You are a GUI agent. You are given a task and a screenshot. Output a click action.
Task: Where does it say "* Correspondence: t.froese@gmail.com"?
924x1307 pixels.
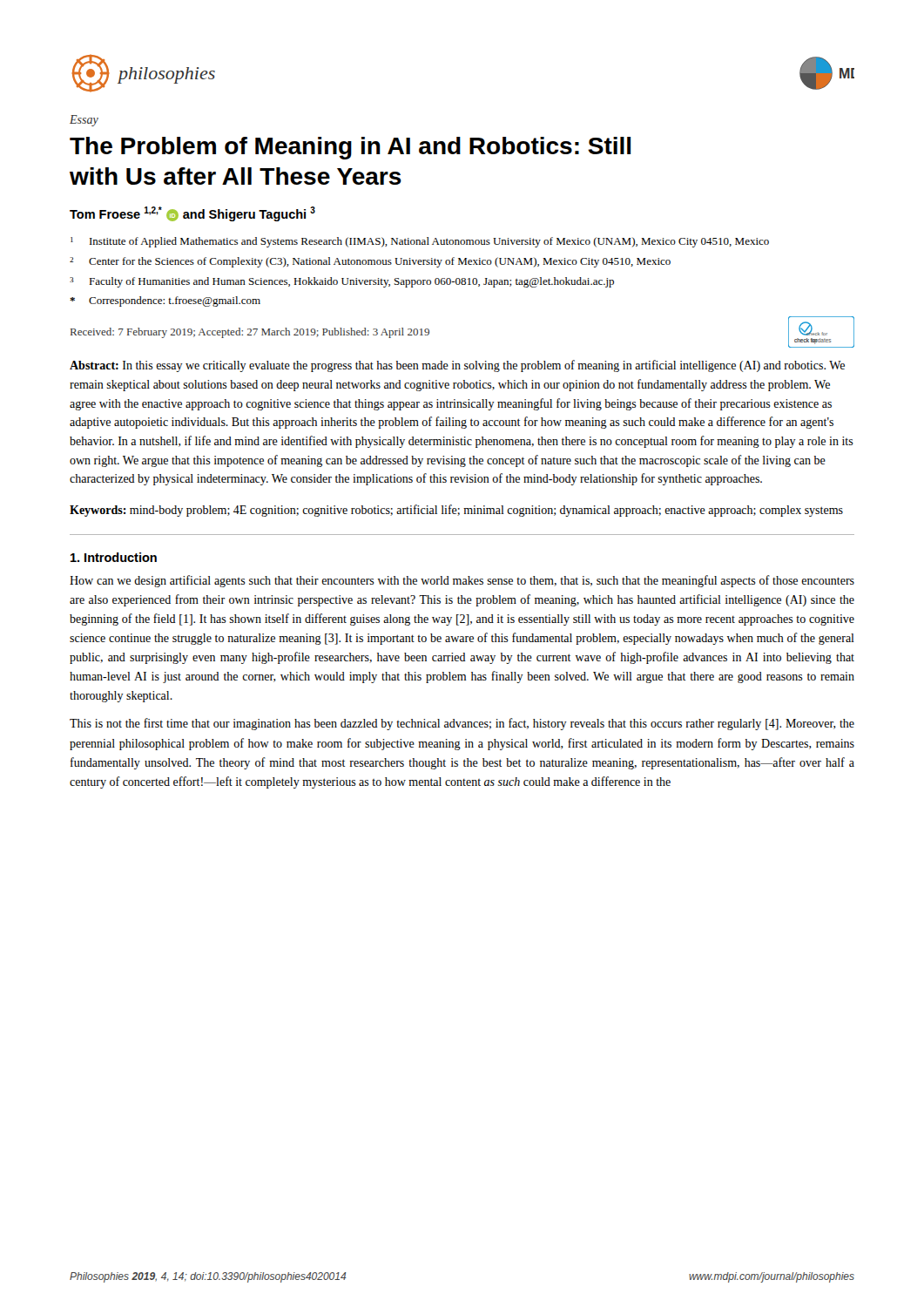tap(165, 301)
